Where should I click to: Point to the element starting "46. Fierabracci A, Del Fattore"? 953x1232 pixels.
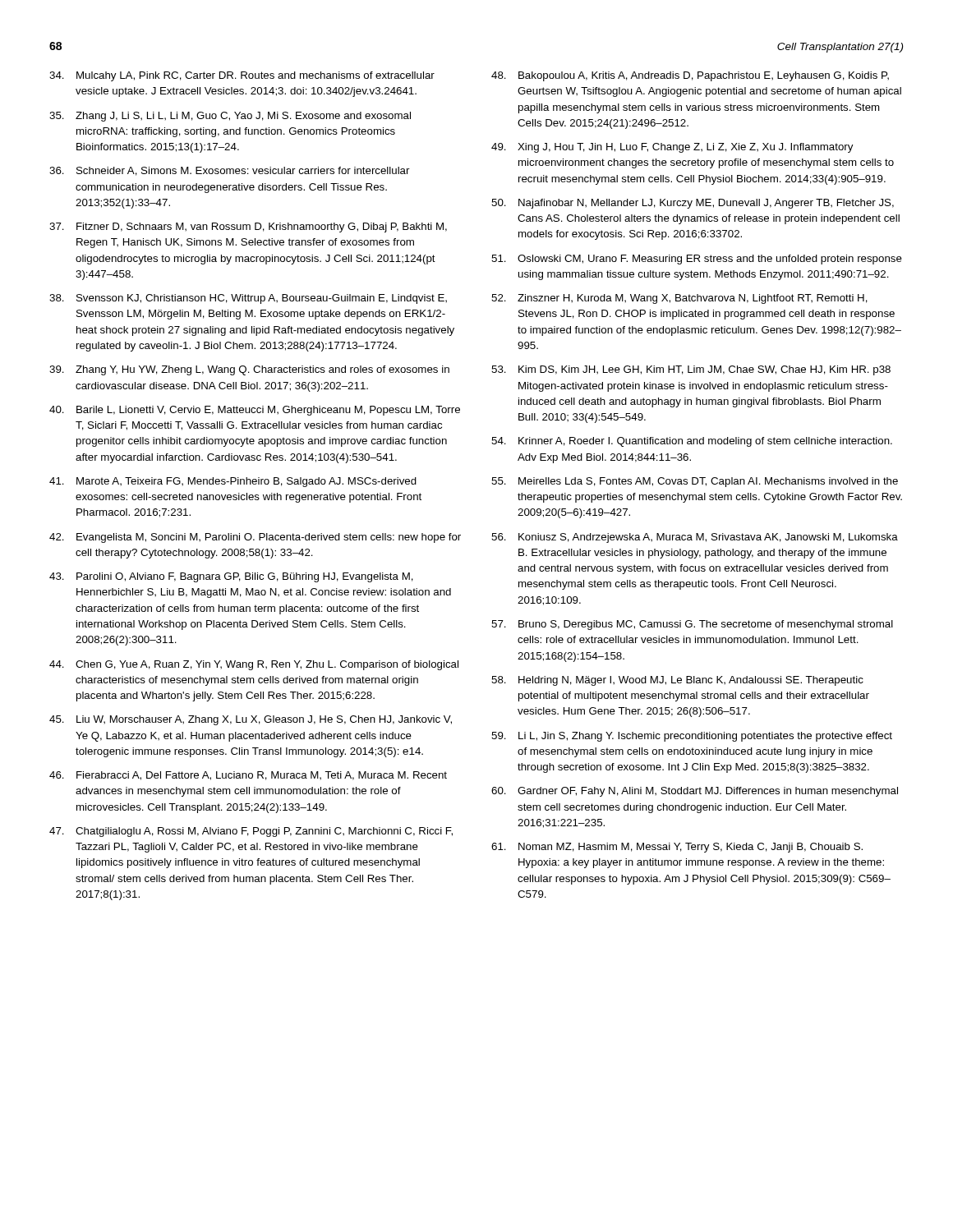pyautogui.click(x=255, y=791)
